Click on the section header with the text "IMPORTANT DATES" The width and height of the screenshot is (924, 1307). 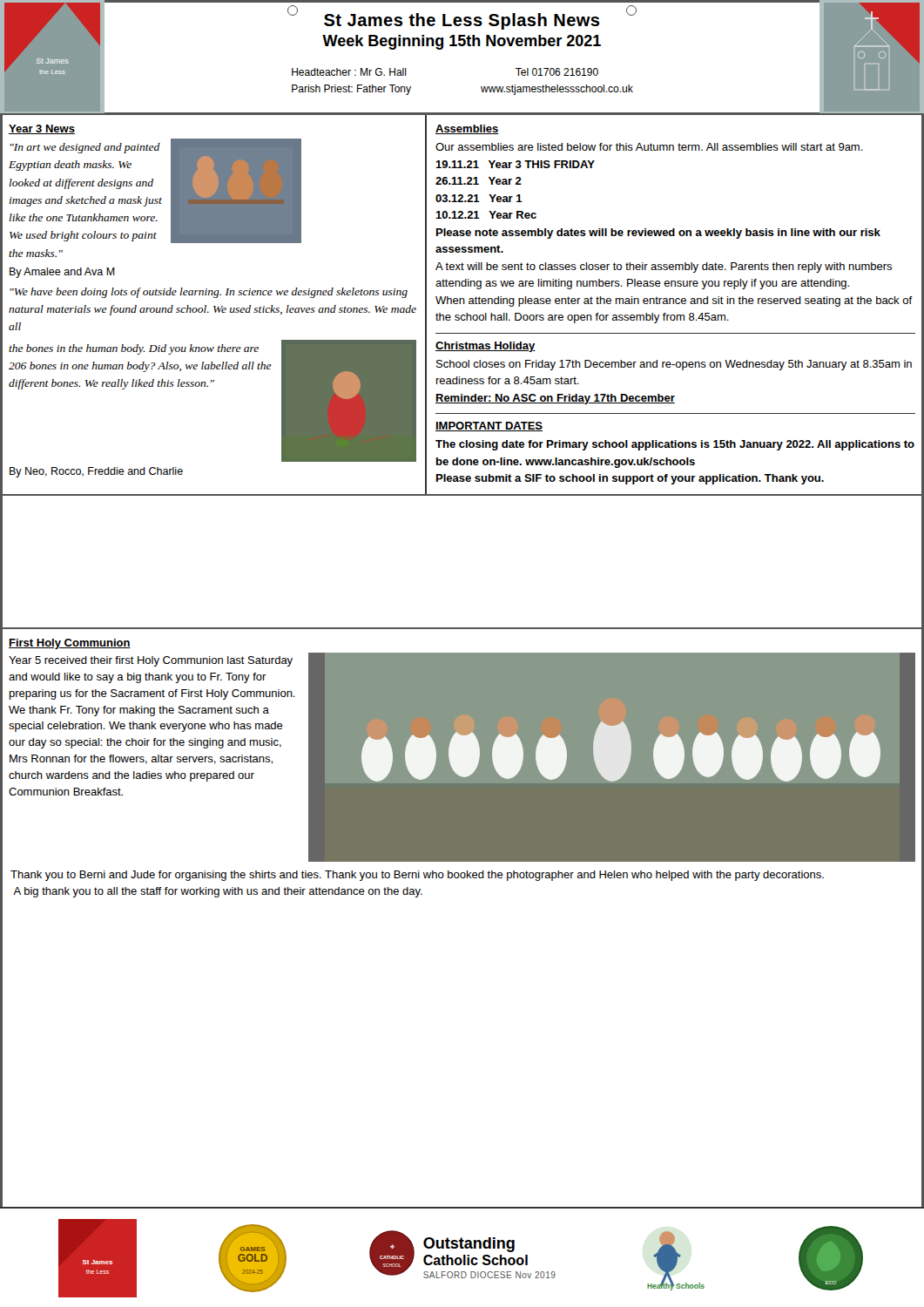[489, 426]
